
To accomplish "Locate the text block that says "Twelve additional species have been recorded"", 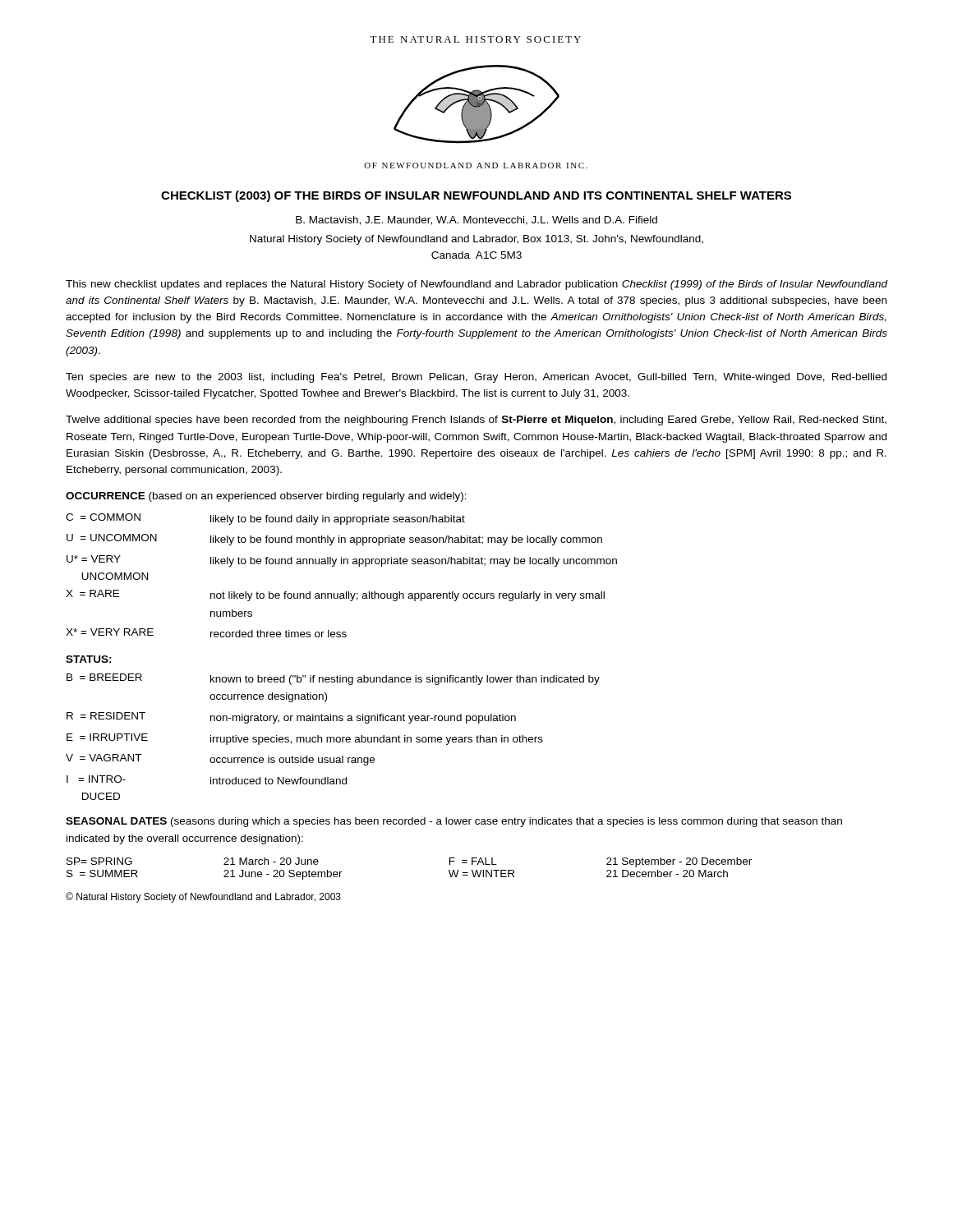I will click(476, 444).
